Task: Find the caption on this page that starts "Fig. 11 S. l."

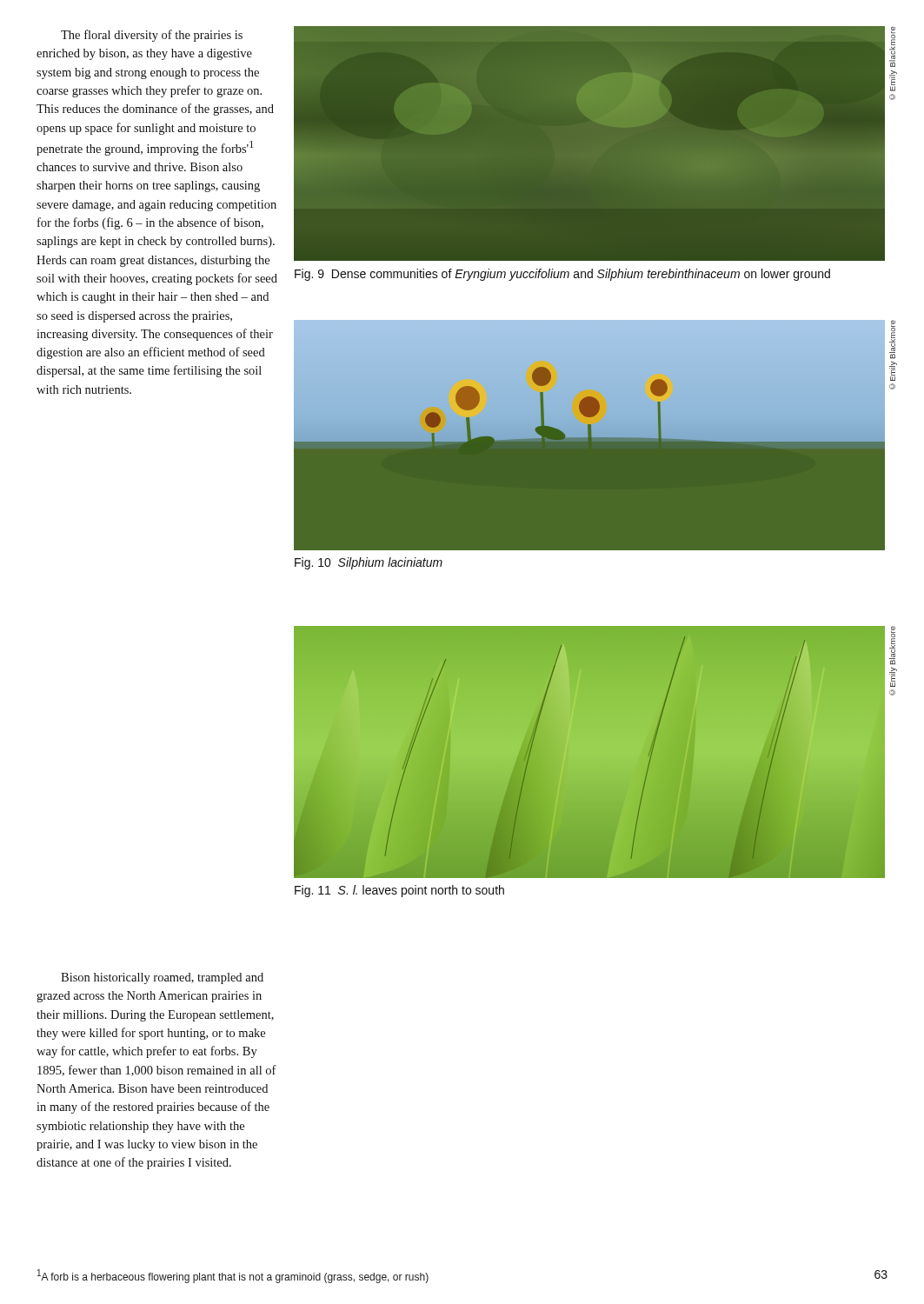Action: click(x=399, y=890)
